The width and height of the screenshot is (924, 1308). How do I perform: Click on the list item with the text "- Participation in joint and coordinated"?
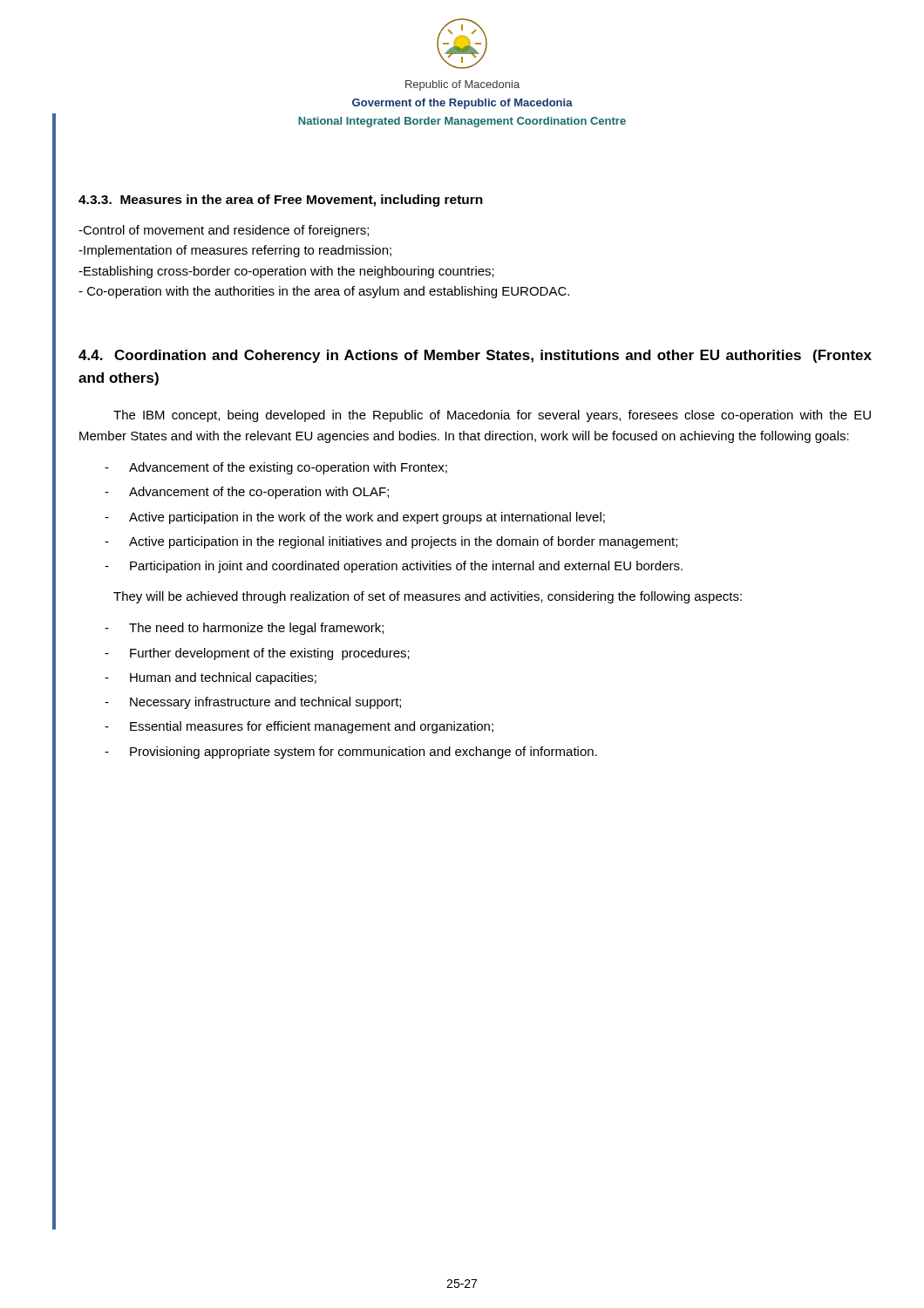(x=475, y=566)
